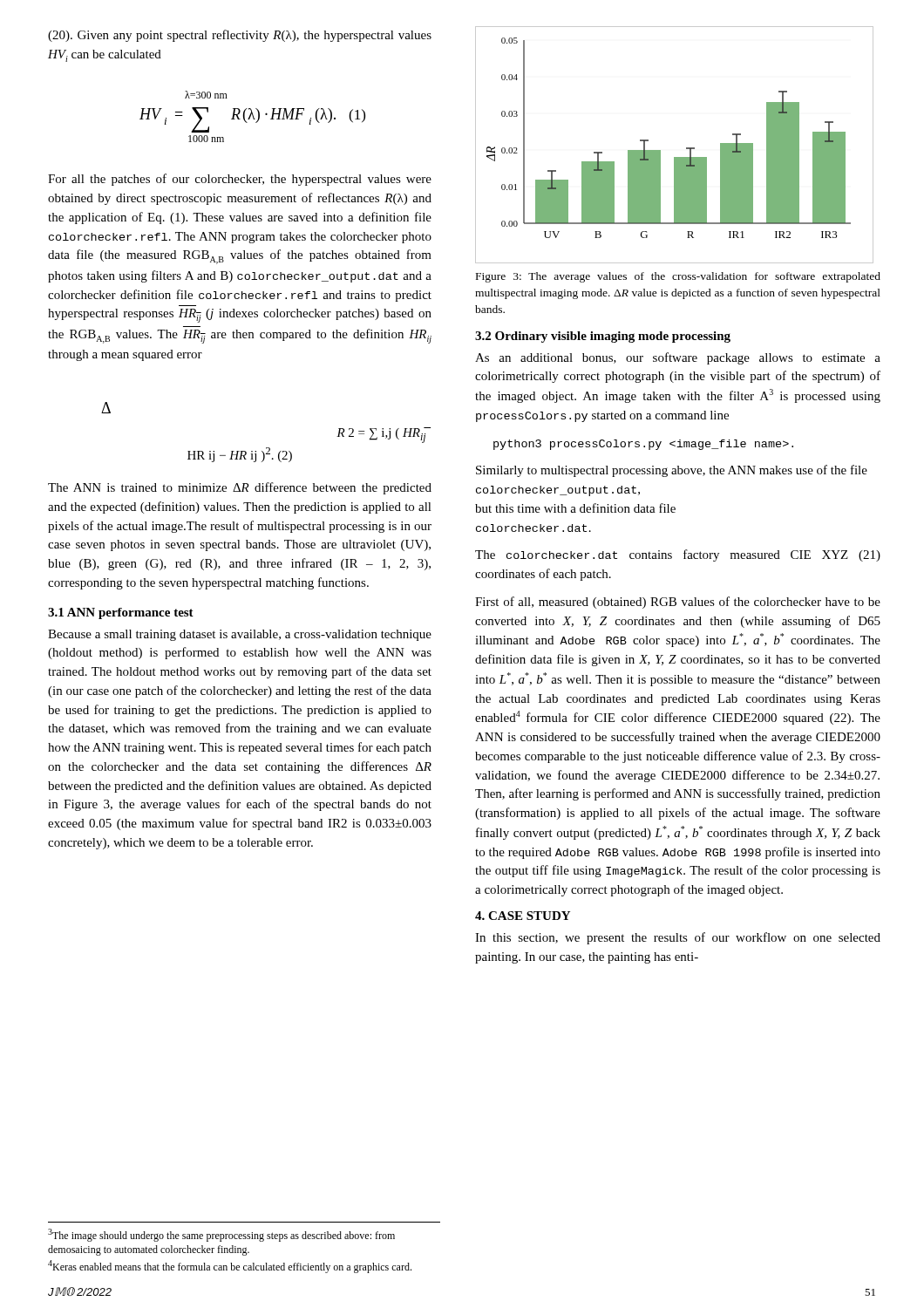Select the bar chart
Image resolution: width=924 pixels, height=1308 pixels.
click(678, 145)
